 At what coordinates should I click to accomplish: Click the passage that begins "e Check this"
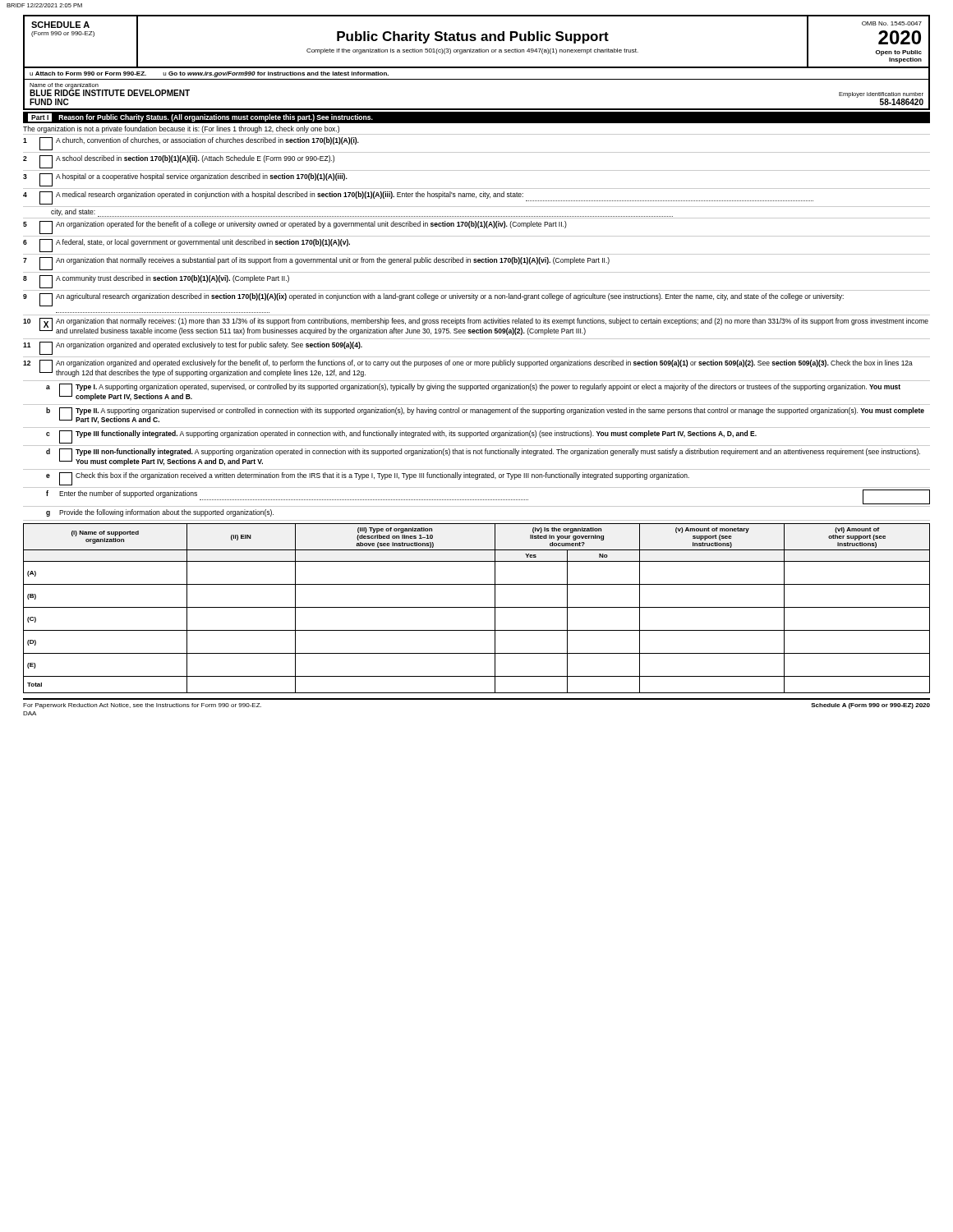(x=488, y=479)
